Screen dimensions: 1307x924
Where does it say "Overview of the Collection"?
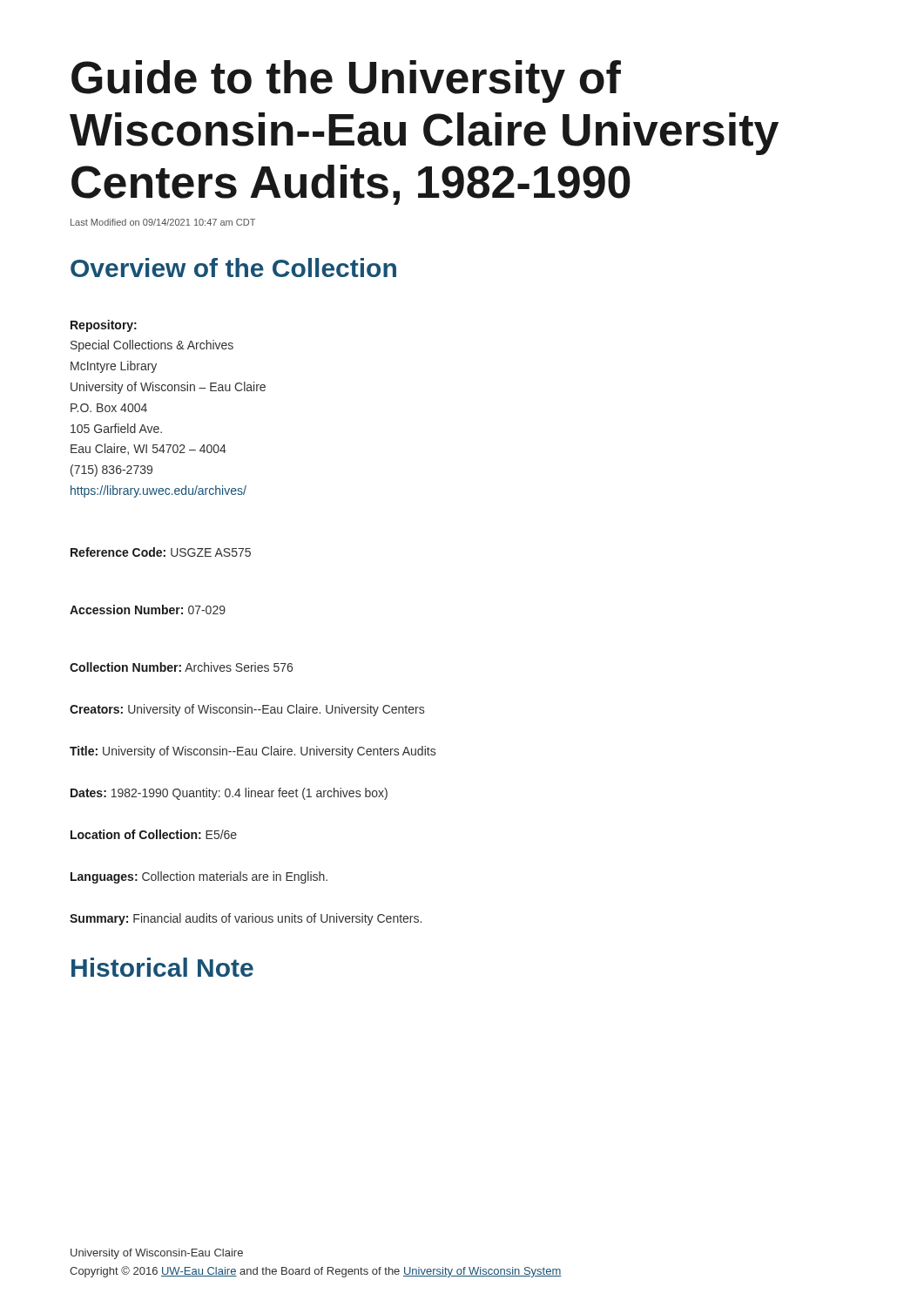click(x=233, y=267)
